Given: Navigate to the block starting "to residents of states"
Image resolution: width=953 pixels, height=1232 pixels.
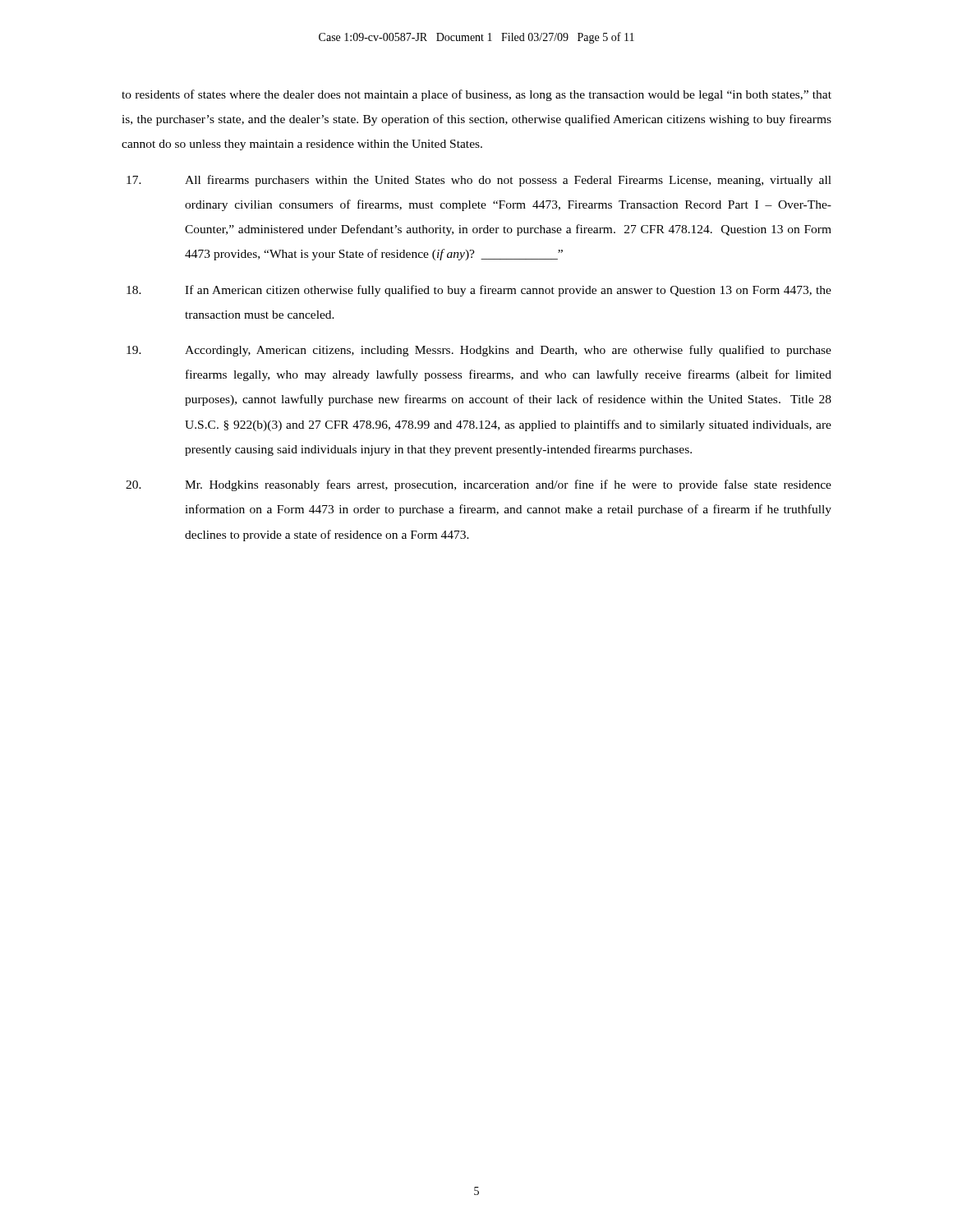Looking at the screenshot, I should pyautogui.click(x=476, y=119).
